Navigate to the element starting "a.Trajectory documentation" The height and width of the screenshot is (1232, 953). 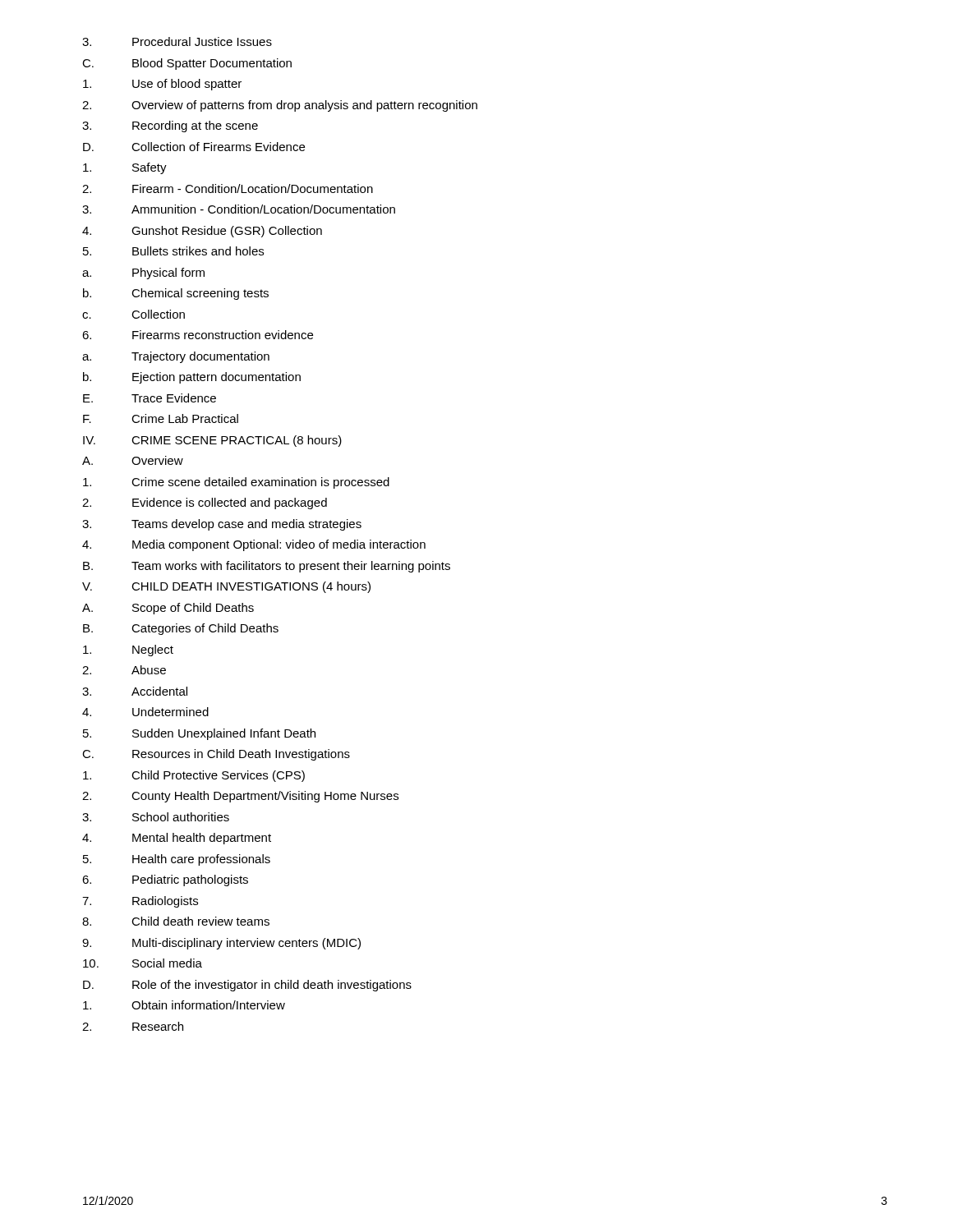pos(176,356)
